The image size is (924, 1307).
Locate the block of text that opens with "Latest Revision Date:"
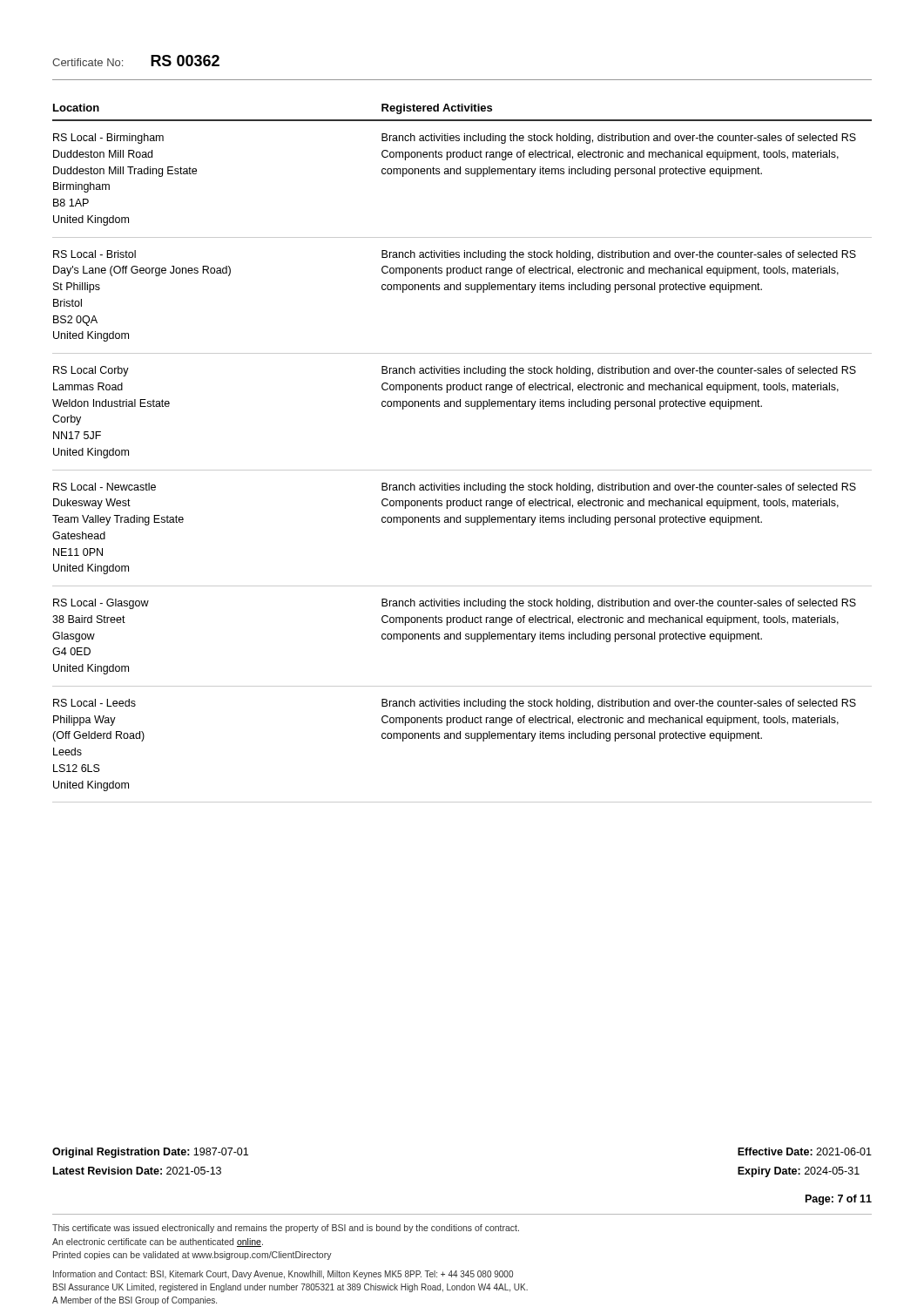point(137,1171)
